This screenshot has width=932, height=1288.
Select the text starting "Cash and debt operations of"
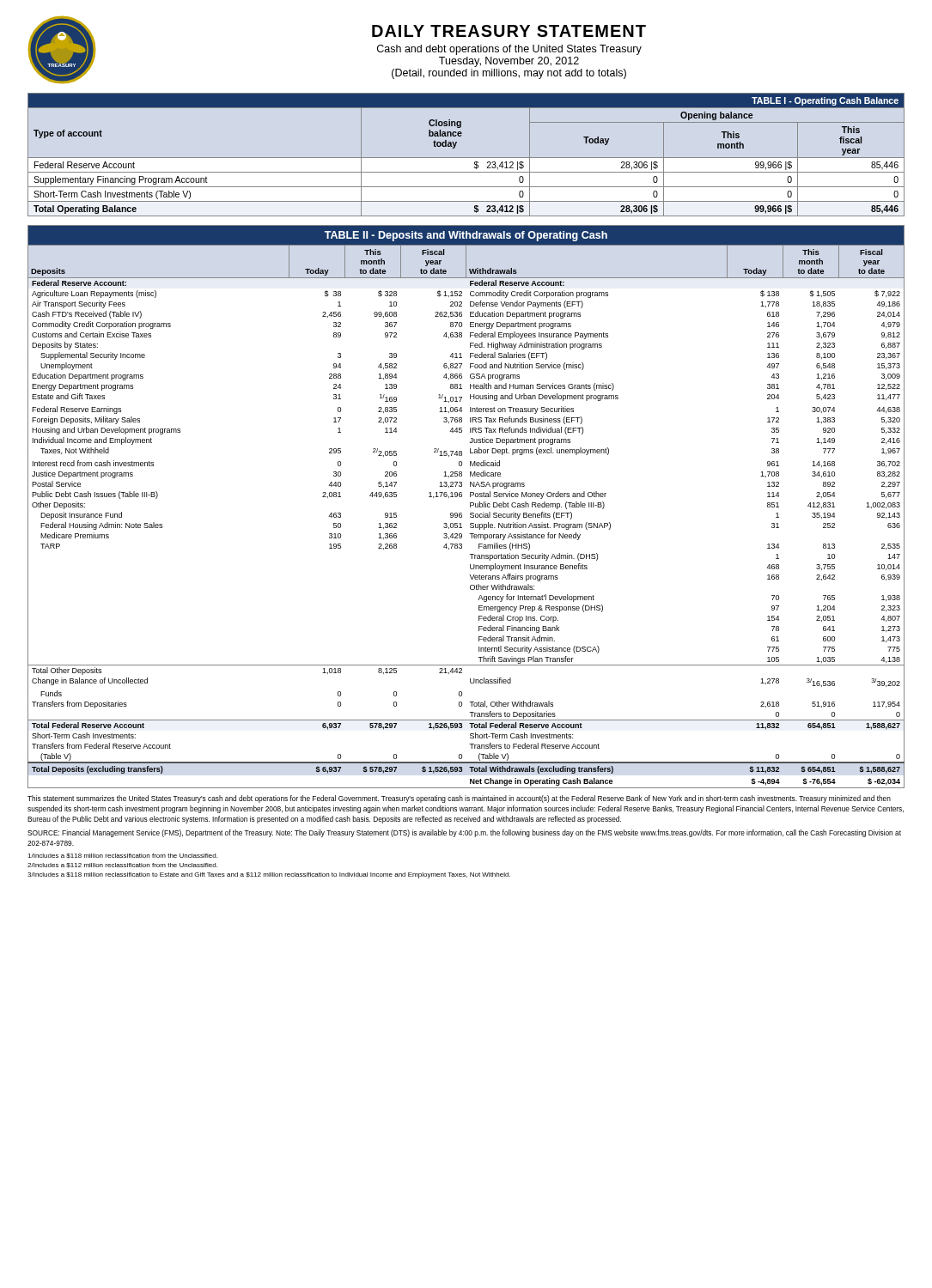tap(509, 61)
